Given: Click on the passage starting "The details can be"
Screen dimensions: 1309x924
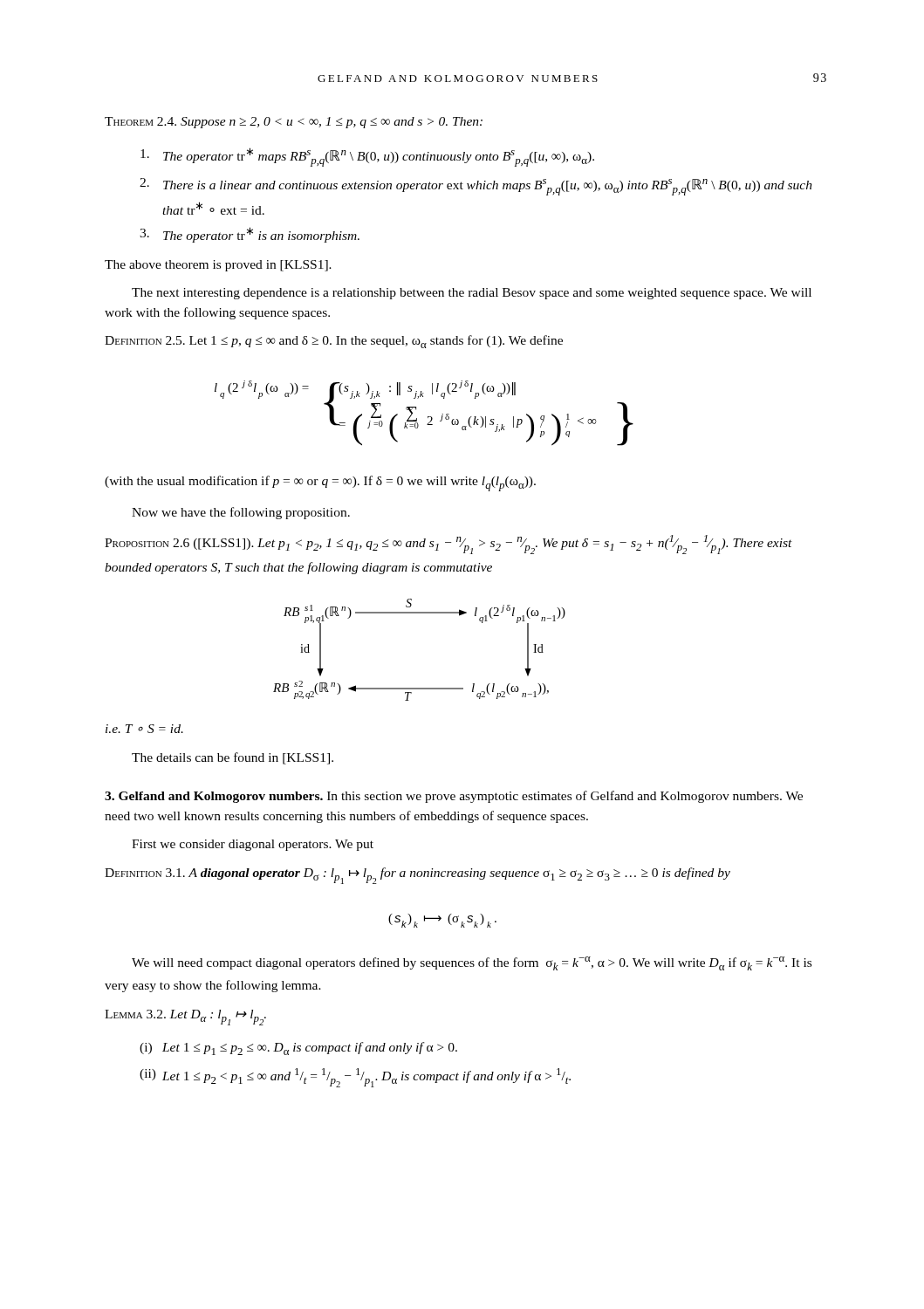Looking at the screenshot, I should 233,757.
